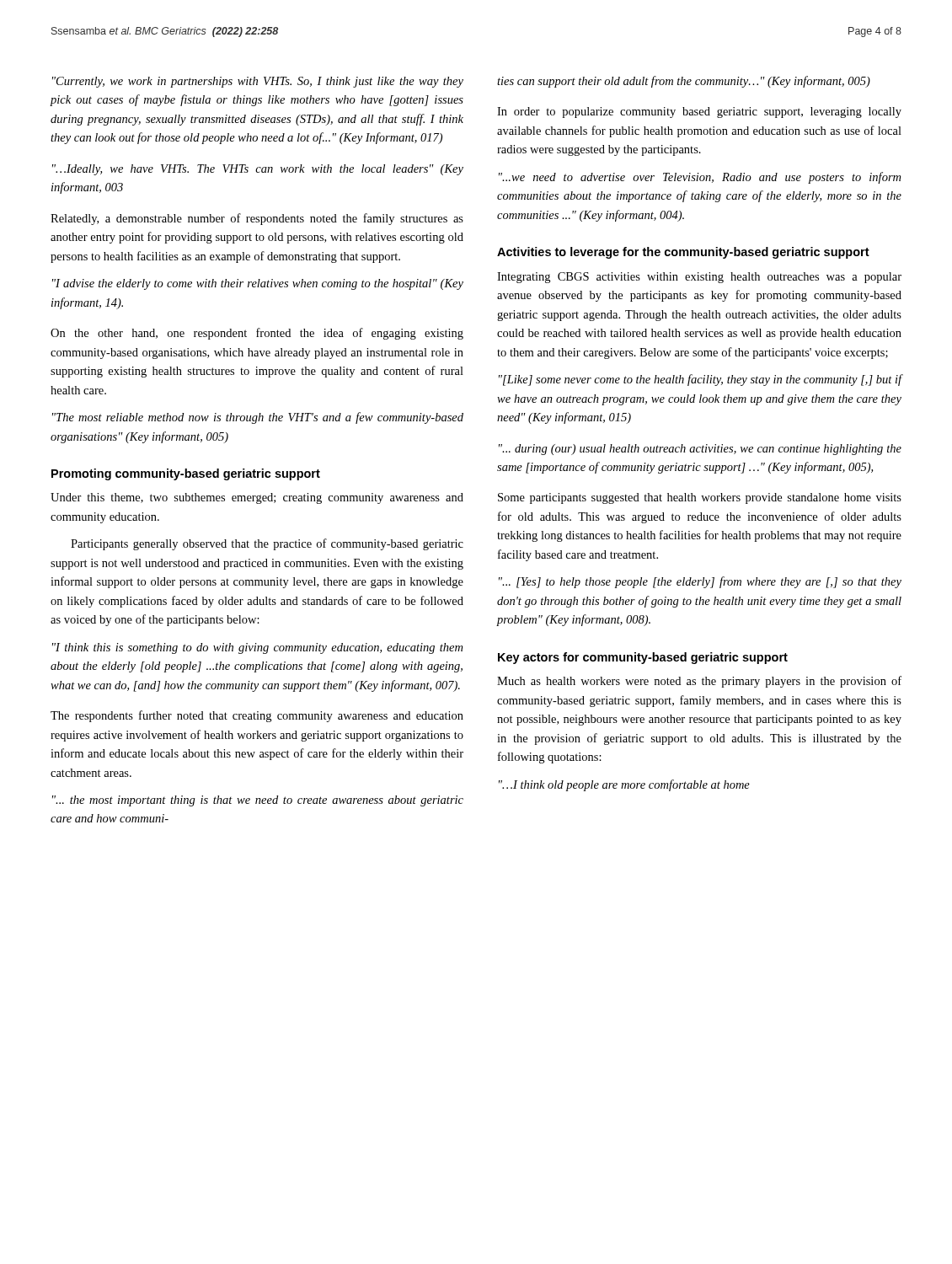This screenshot has width=952, height=1264.
Task: Locate the text block starting "Under this theme, two subthemes"
Action: (x=257, y=559)
